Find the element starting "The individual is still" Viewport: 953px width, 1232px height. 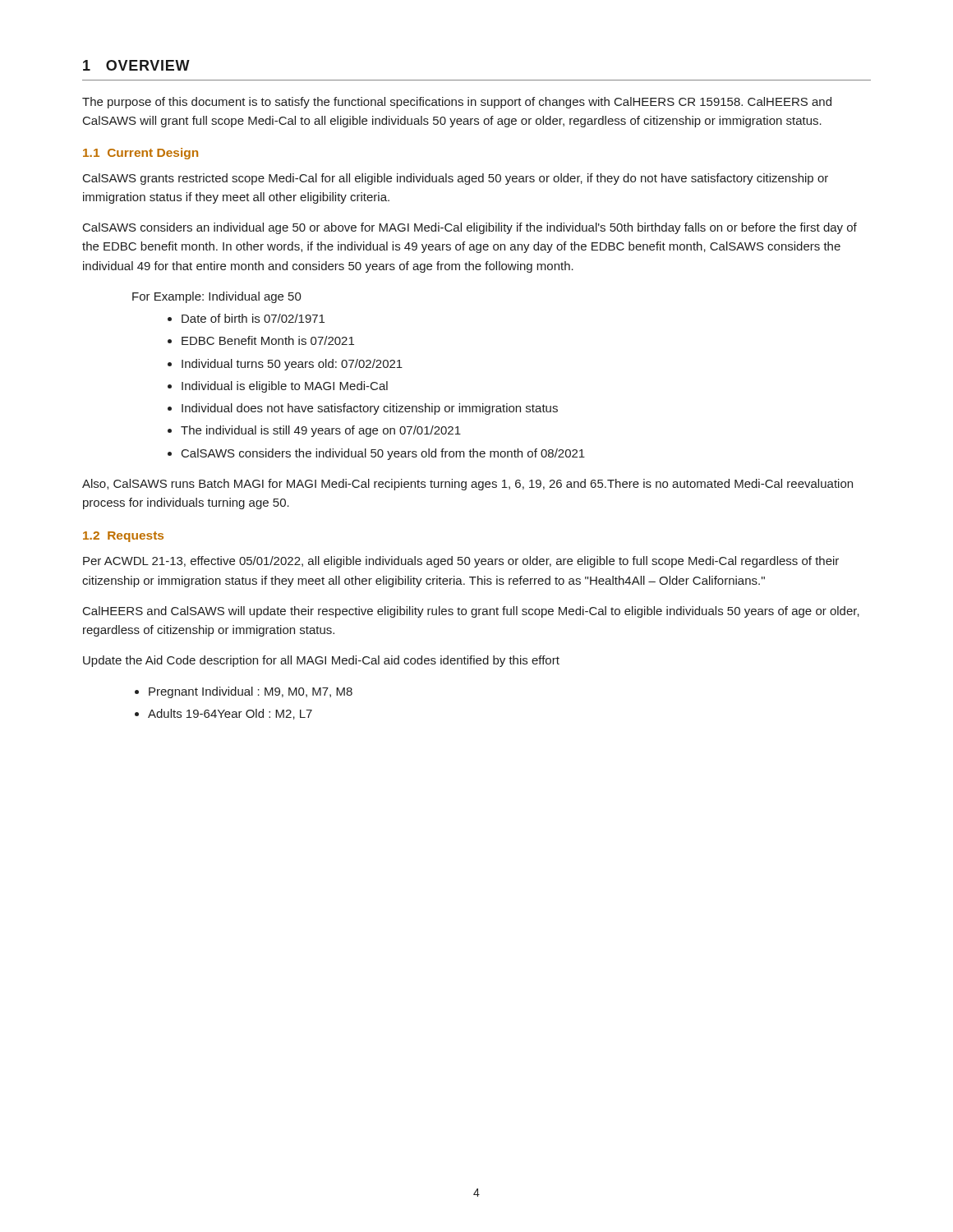pyautogui.click(x=321, y=430)
